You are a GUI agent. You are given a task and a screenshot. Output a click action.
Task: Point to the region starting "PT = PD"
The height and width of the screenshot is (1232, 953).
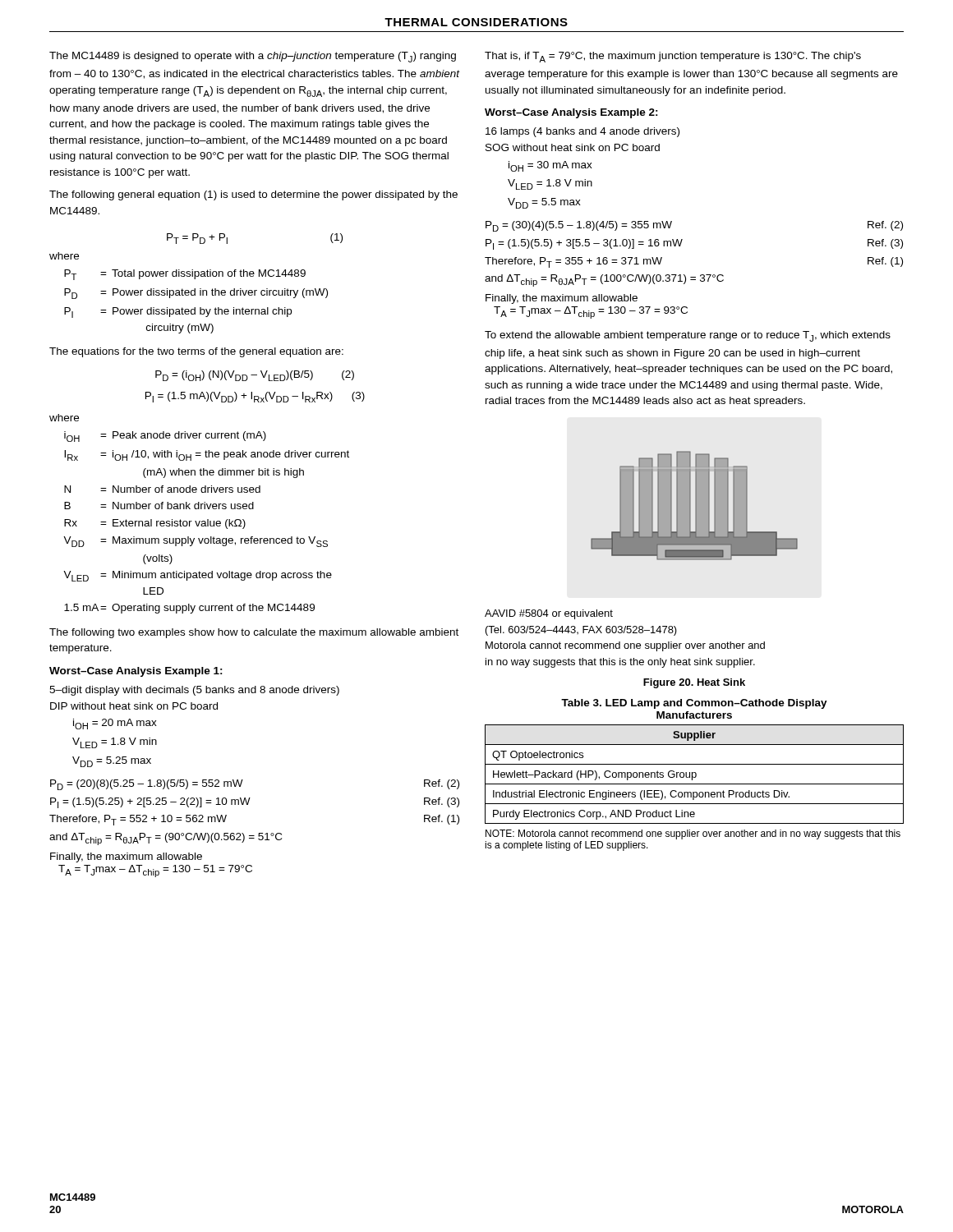pos(195,238)
